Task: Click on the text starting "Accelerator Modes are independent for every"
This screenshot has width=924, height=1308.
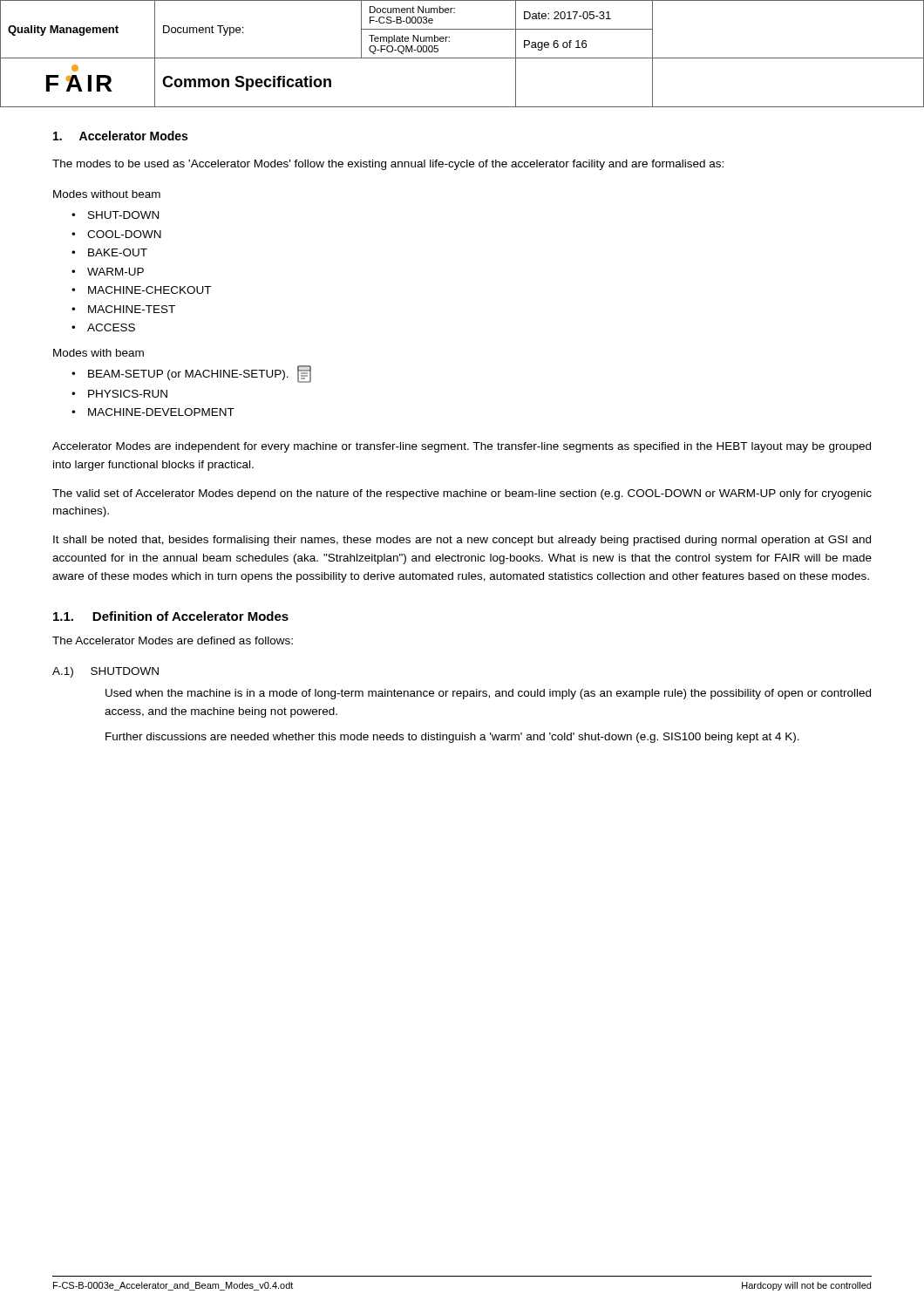Action: click(462, 455)
